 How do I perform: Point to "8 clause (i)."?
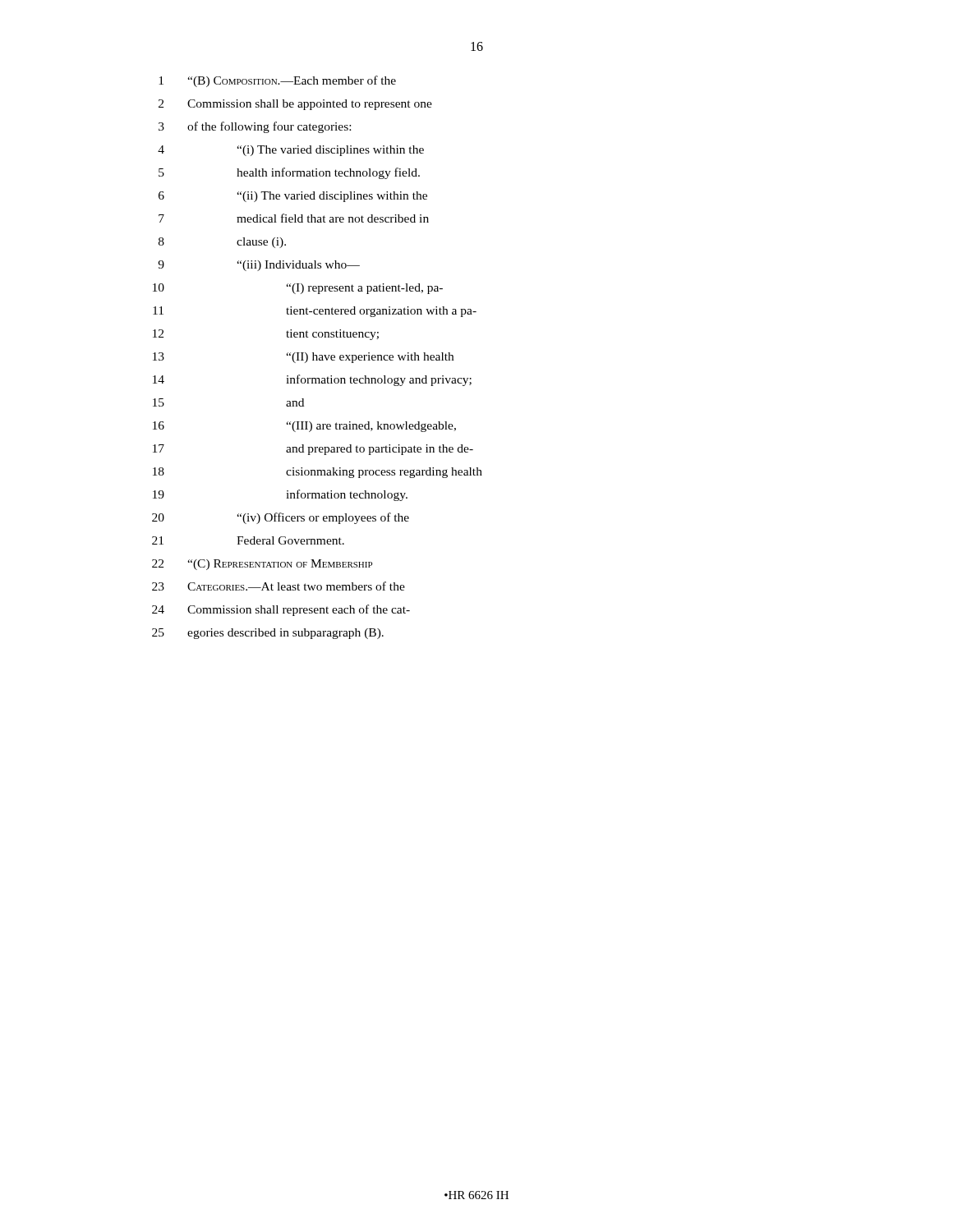(x=162, y=242)
